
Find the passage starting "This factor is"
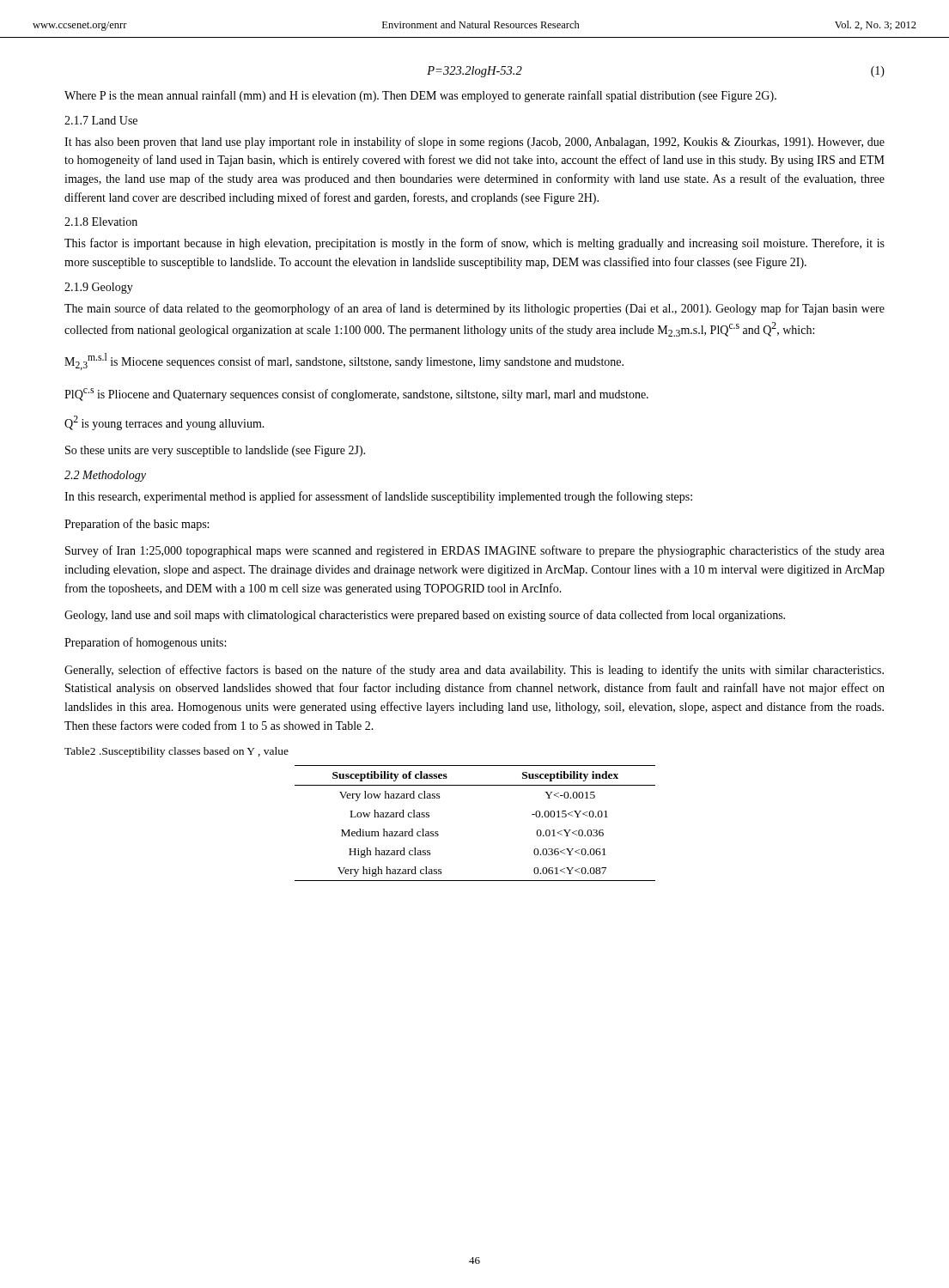[x=474, y=253]
